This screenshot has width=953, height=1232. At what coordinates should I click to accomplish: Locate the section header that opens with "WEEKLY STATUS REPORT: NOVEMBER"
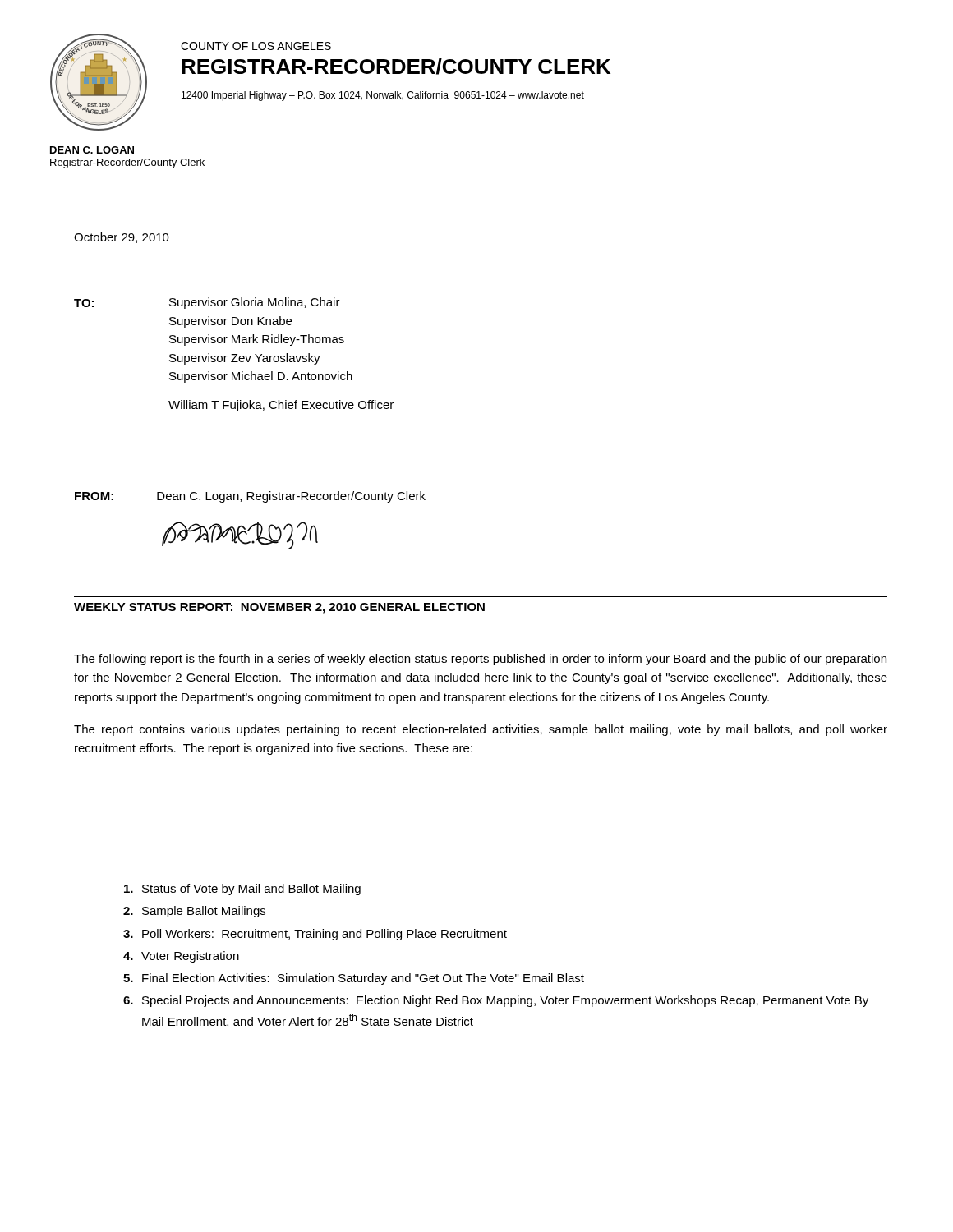pyautogui.click(x=481, y=607)
